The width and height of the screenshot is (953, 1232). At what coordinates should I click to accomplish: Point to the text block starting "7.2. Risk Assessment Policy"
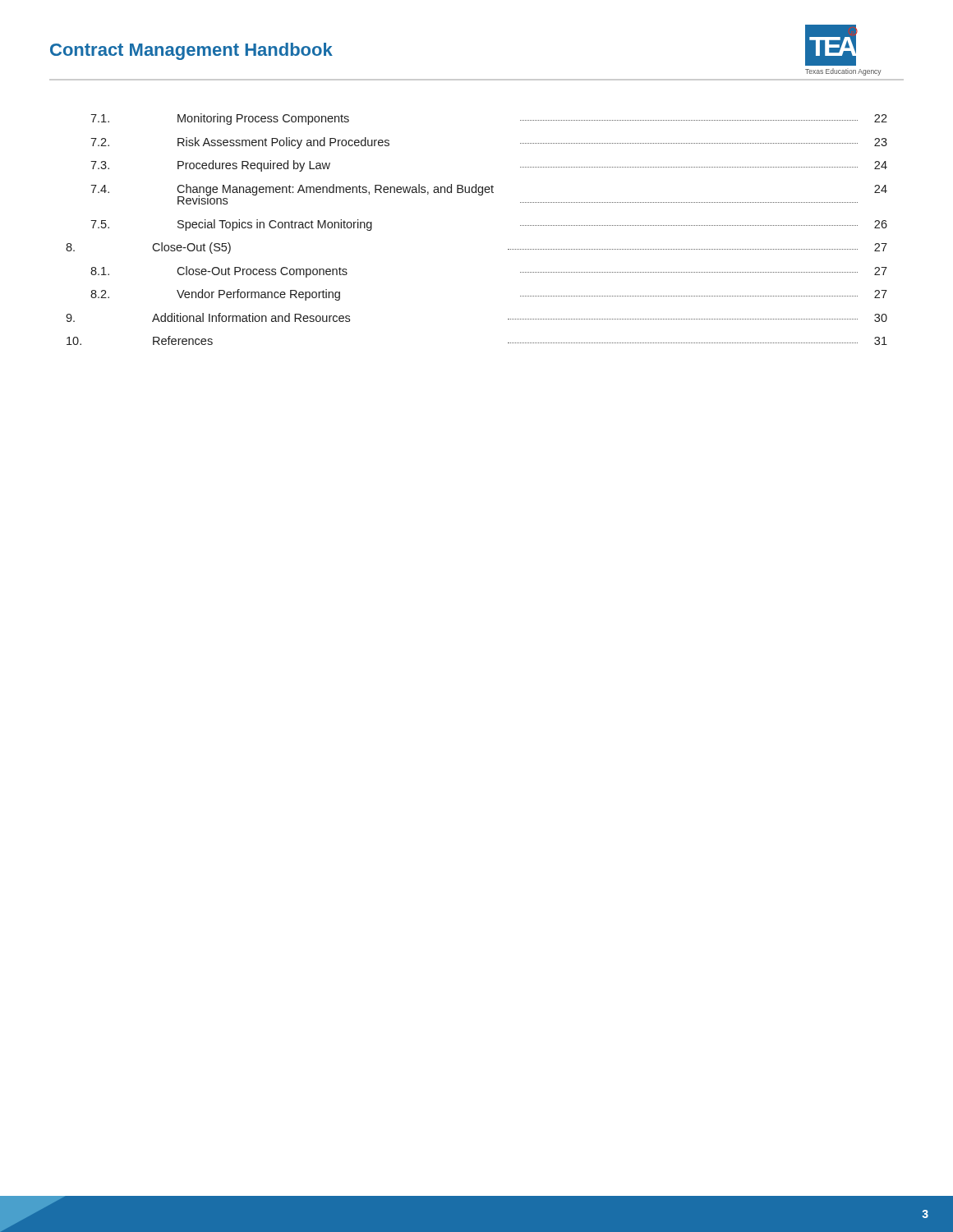(103, 143)
